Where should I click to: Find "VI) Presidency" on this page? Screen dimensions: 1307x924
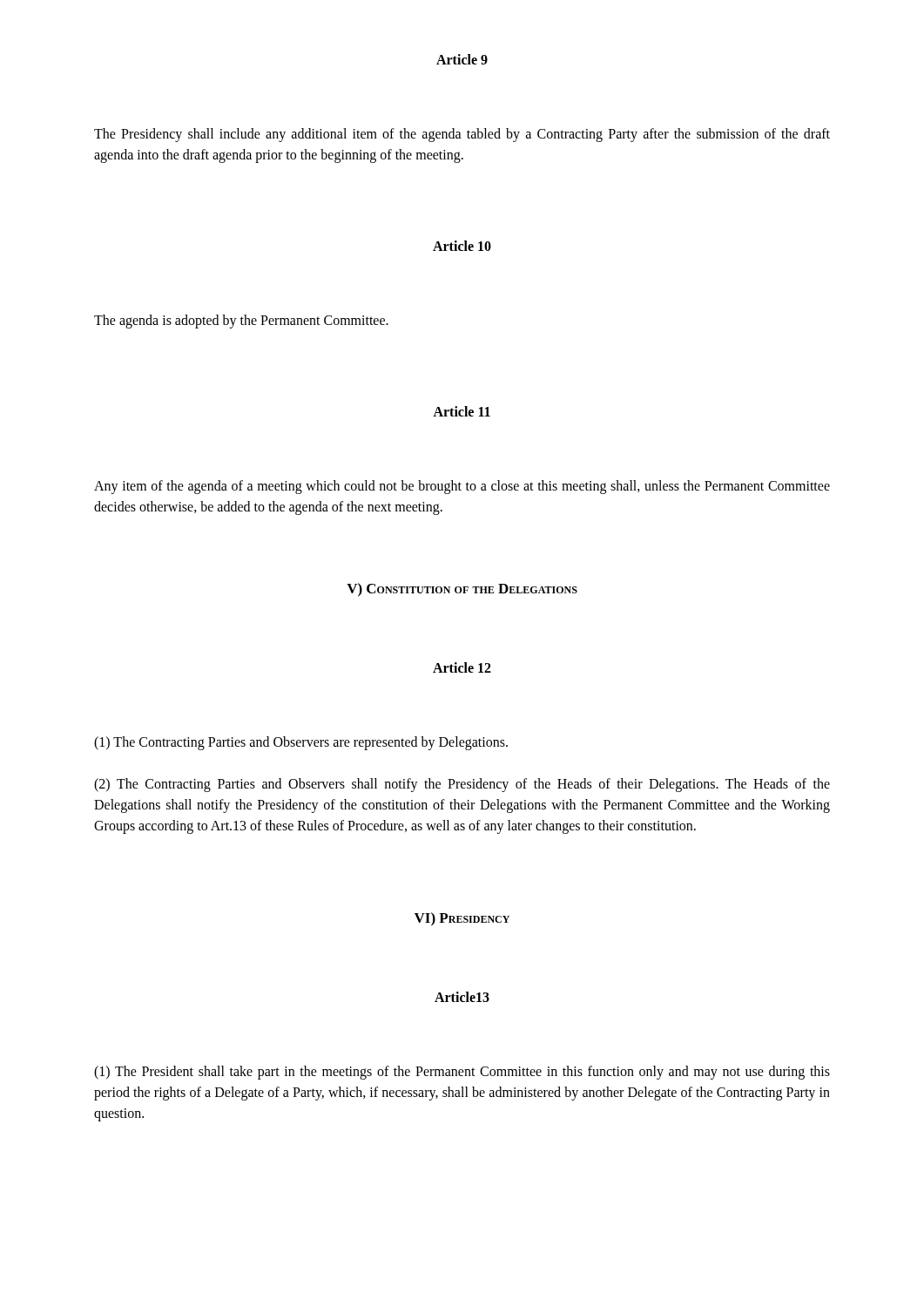(462, 918)
